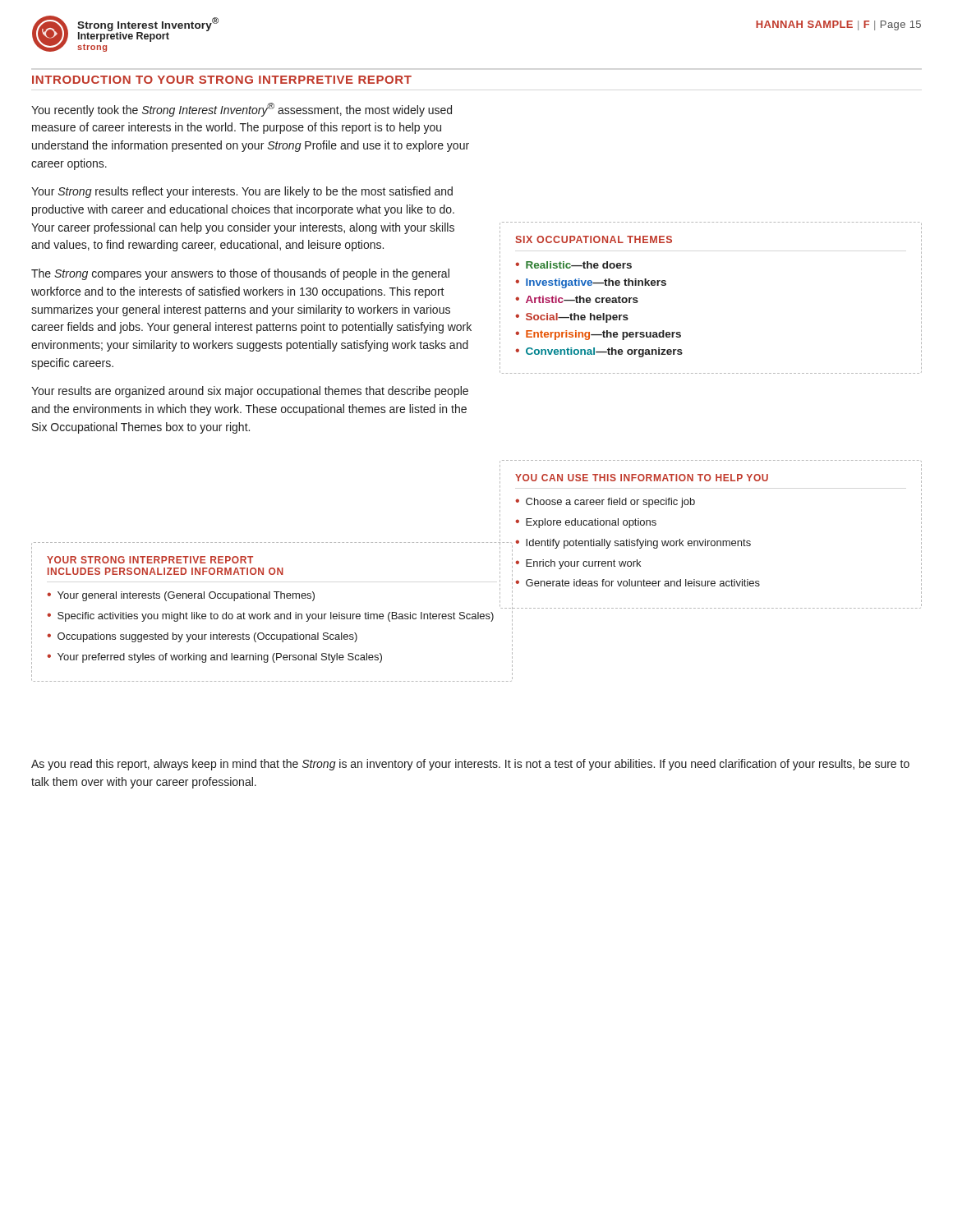This screenshot has width=953, height=1232.
Task: Locate the block of text that opens with "•Specific activities you might"
Action: [270, 616]
